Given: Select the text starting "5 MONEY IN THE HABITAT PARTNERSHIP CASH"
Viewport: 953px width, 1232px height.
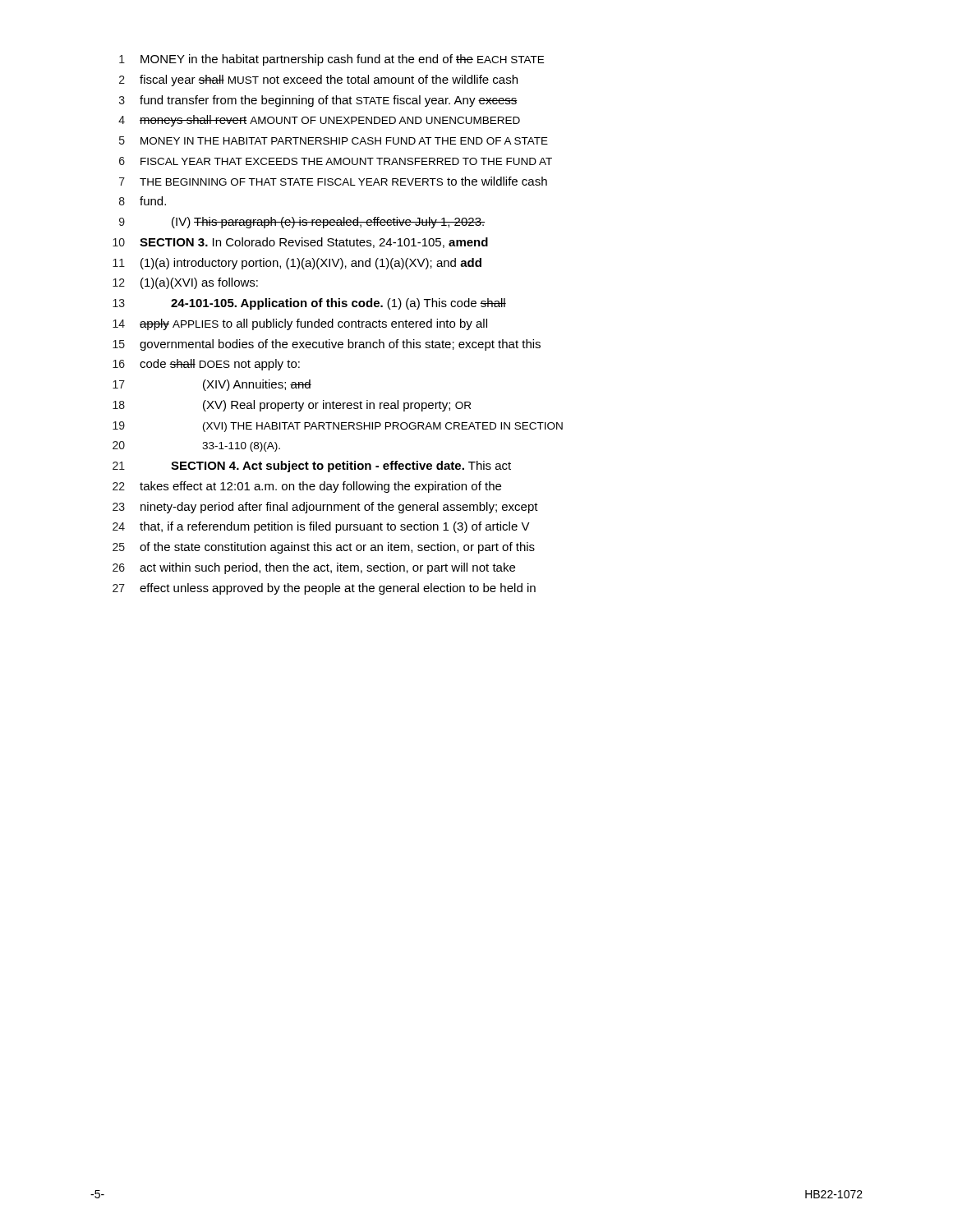Looking at the screenshot, I should pos(476,141).
